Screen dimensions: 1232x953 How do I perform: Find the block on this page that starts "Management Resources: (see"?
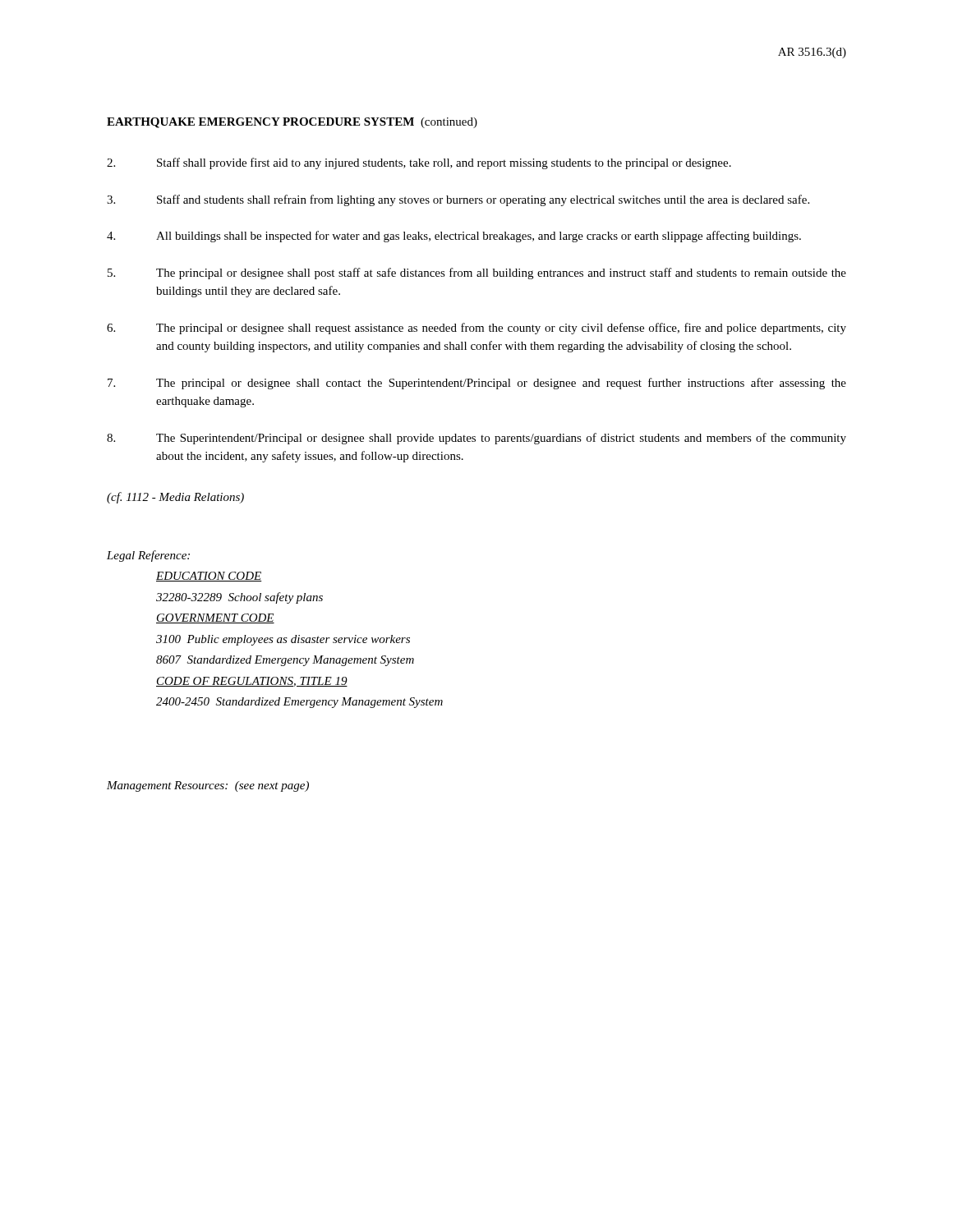pyautogui.click(x=208, y=785)
